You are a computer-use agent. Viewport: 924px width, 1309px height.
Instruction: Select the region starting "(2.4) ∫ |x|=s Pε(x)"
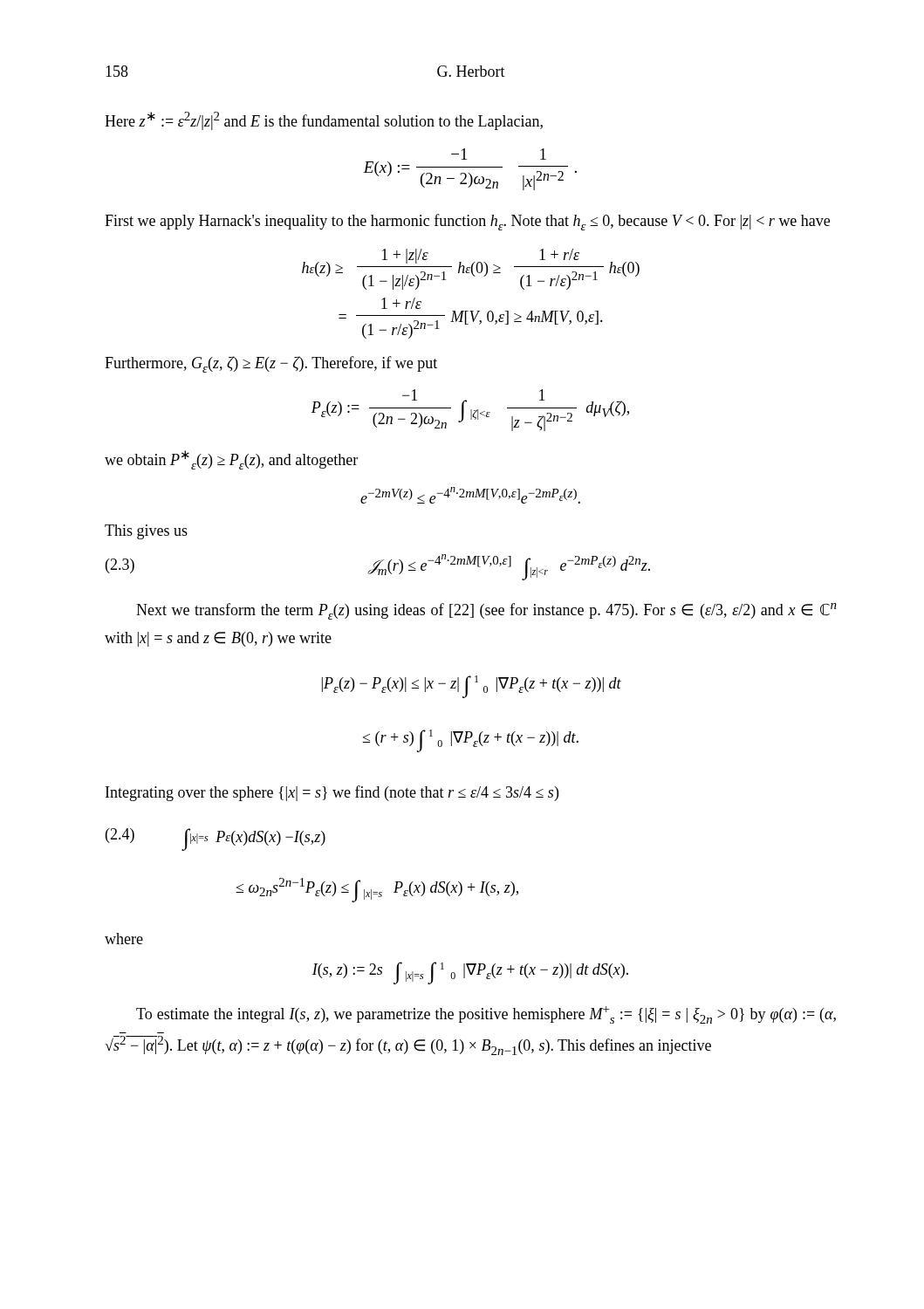pyautogui.click(x=216, y=840)
